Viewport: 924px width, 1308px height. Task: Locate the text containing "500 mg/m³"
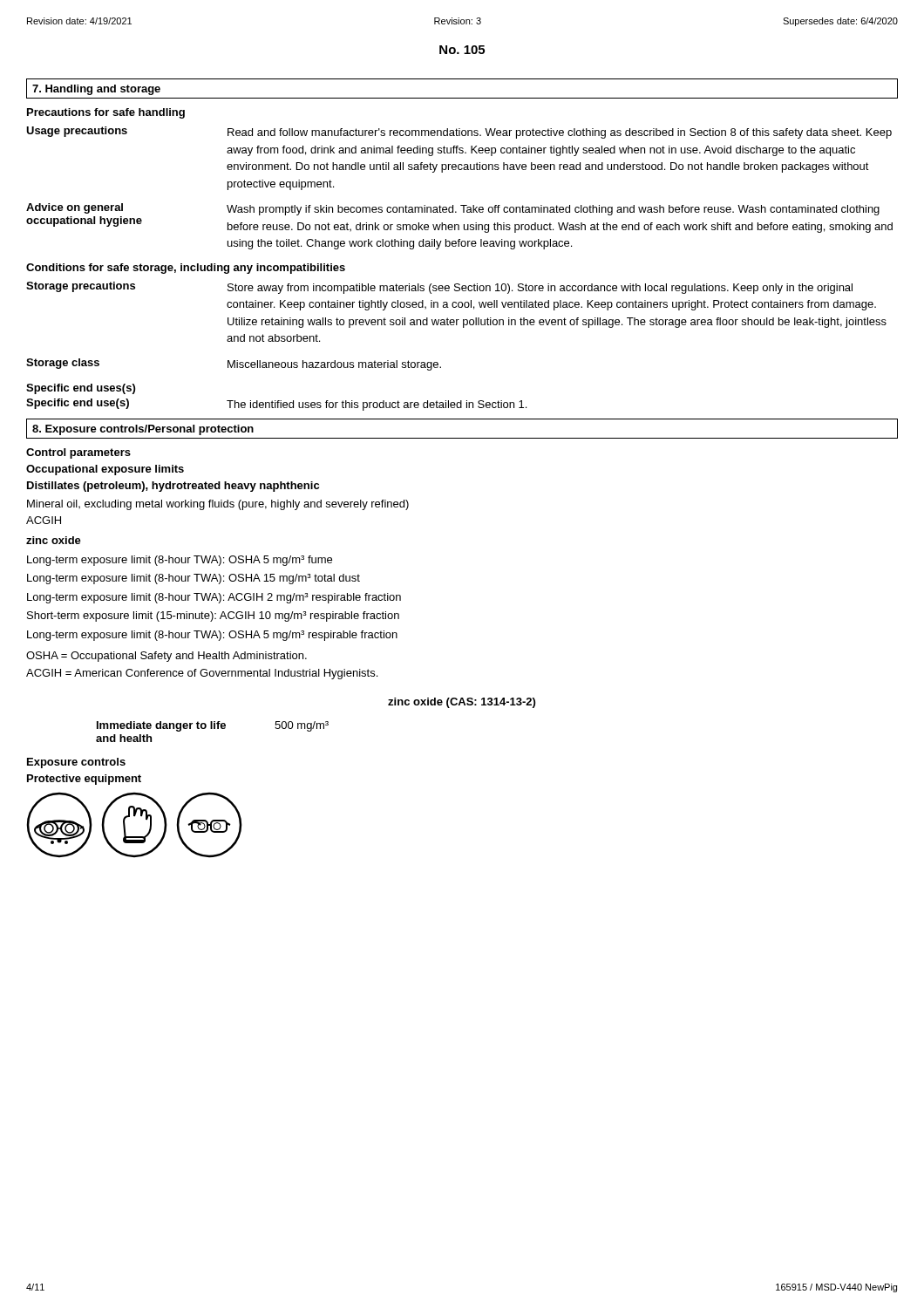coord(302,725)
